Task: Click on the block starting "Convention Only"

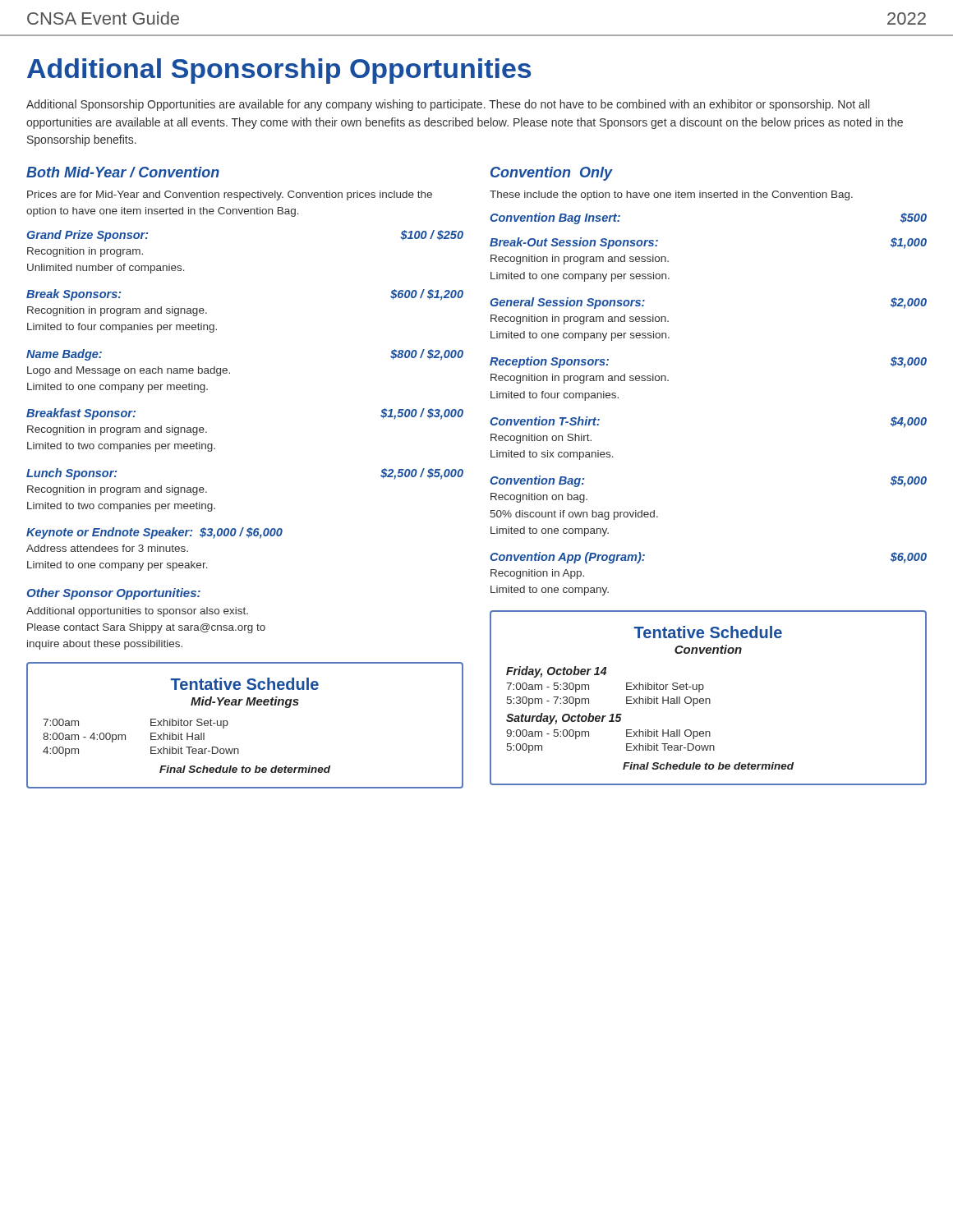Action: (551, 173)
